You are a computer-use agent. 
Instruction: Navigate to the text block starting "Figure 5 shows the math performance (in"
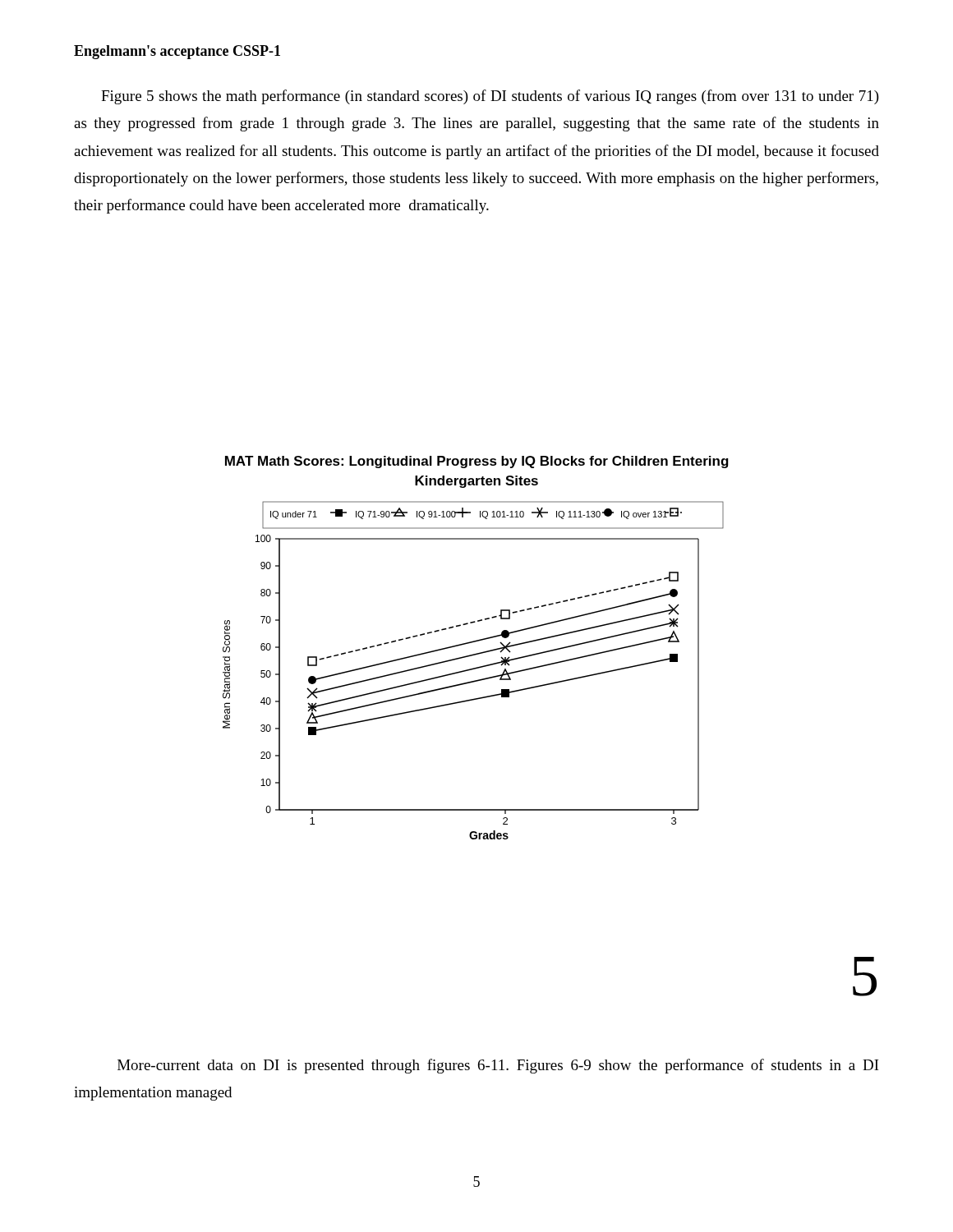point(476,150)
